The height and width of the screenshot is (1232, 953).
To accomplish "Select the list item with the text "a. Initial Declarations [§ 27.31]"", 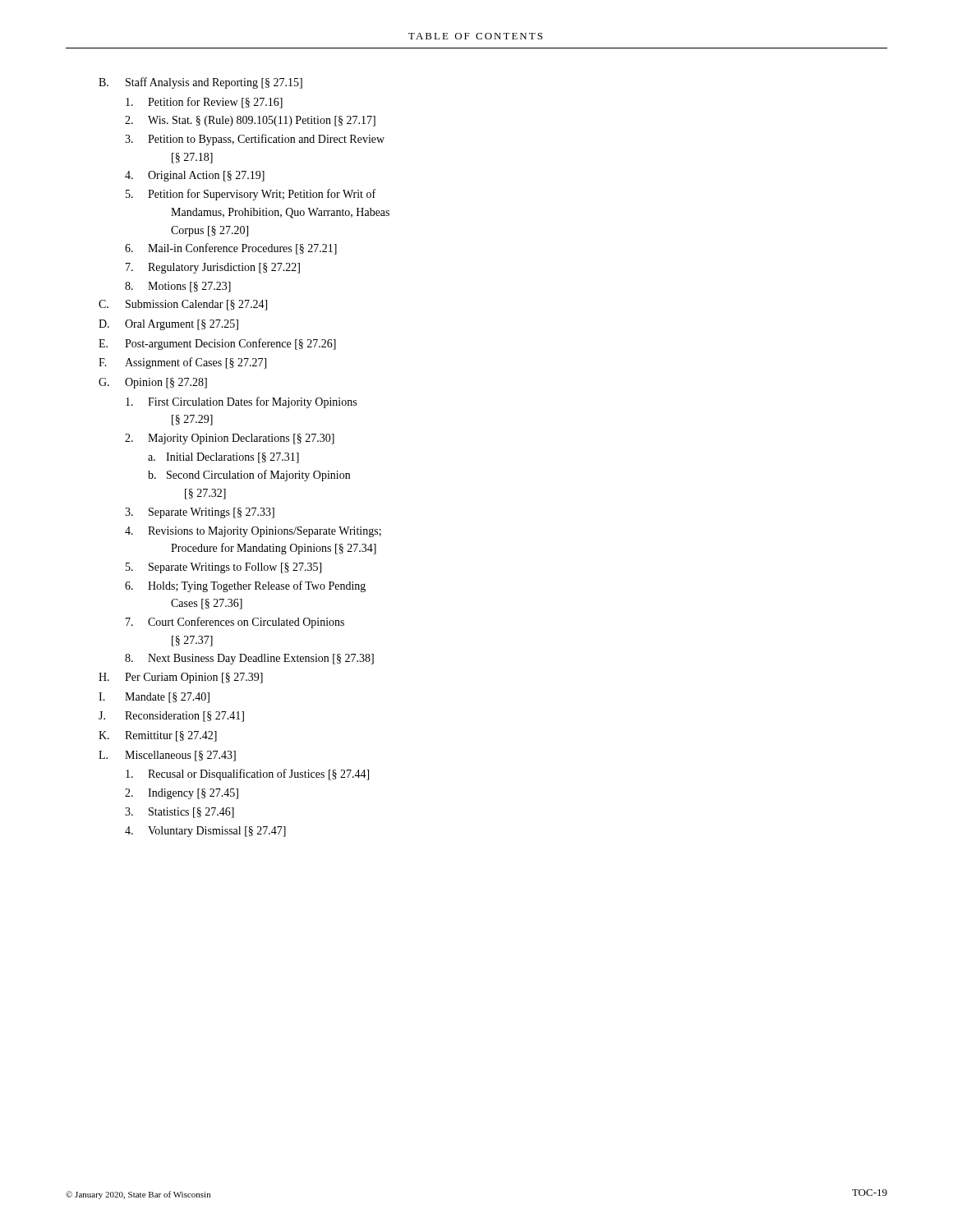I will [x=223, y=458].
